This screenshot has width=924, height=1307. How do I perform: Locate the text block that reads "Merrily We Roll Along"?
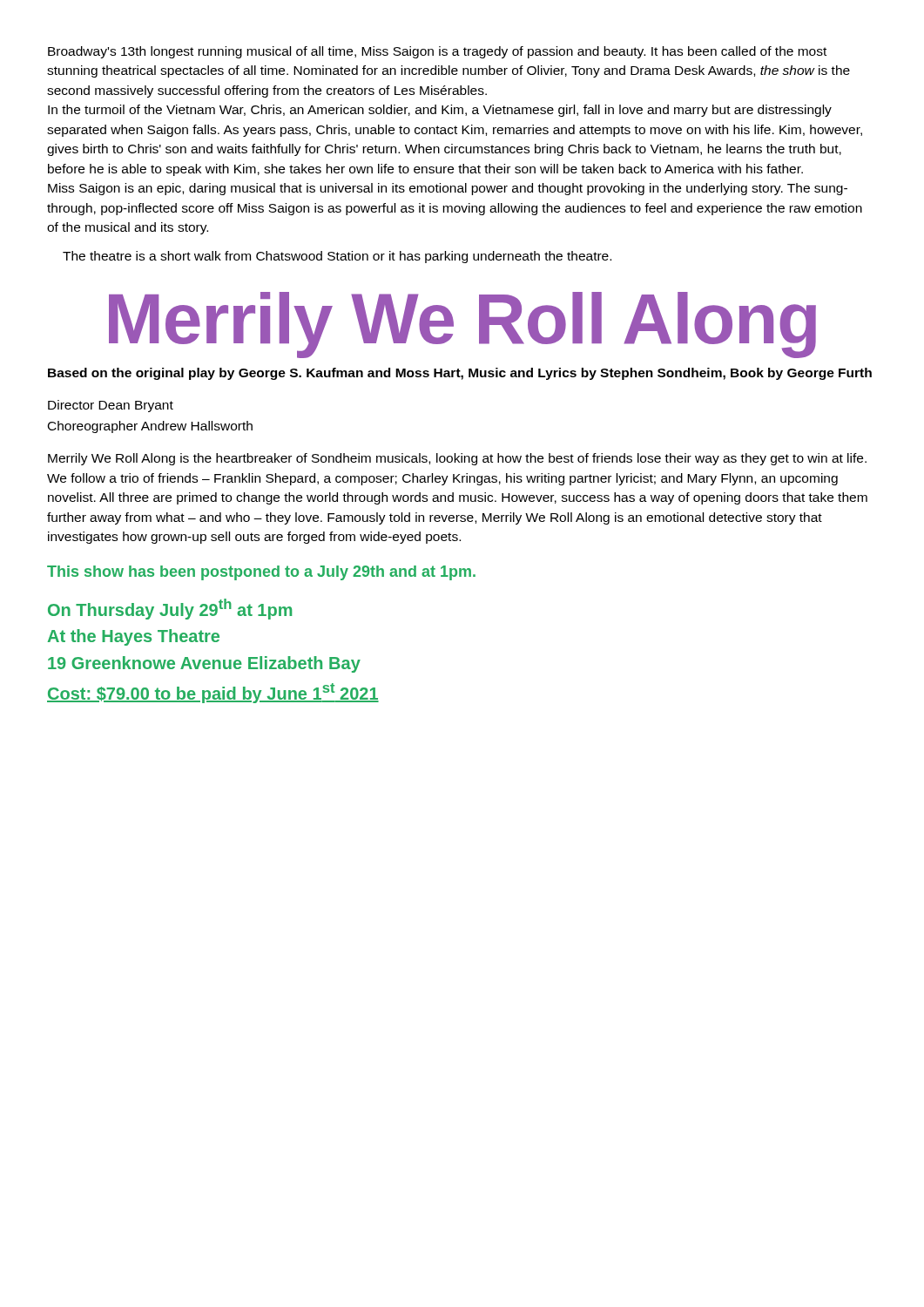point(457,497)
